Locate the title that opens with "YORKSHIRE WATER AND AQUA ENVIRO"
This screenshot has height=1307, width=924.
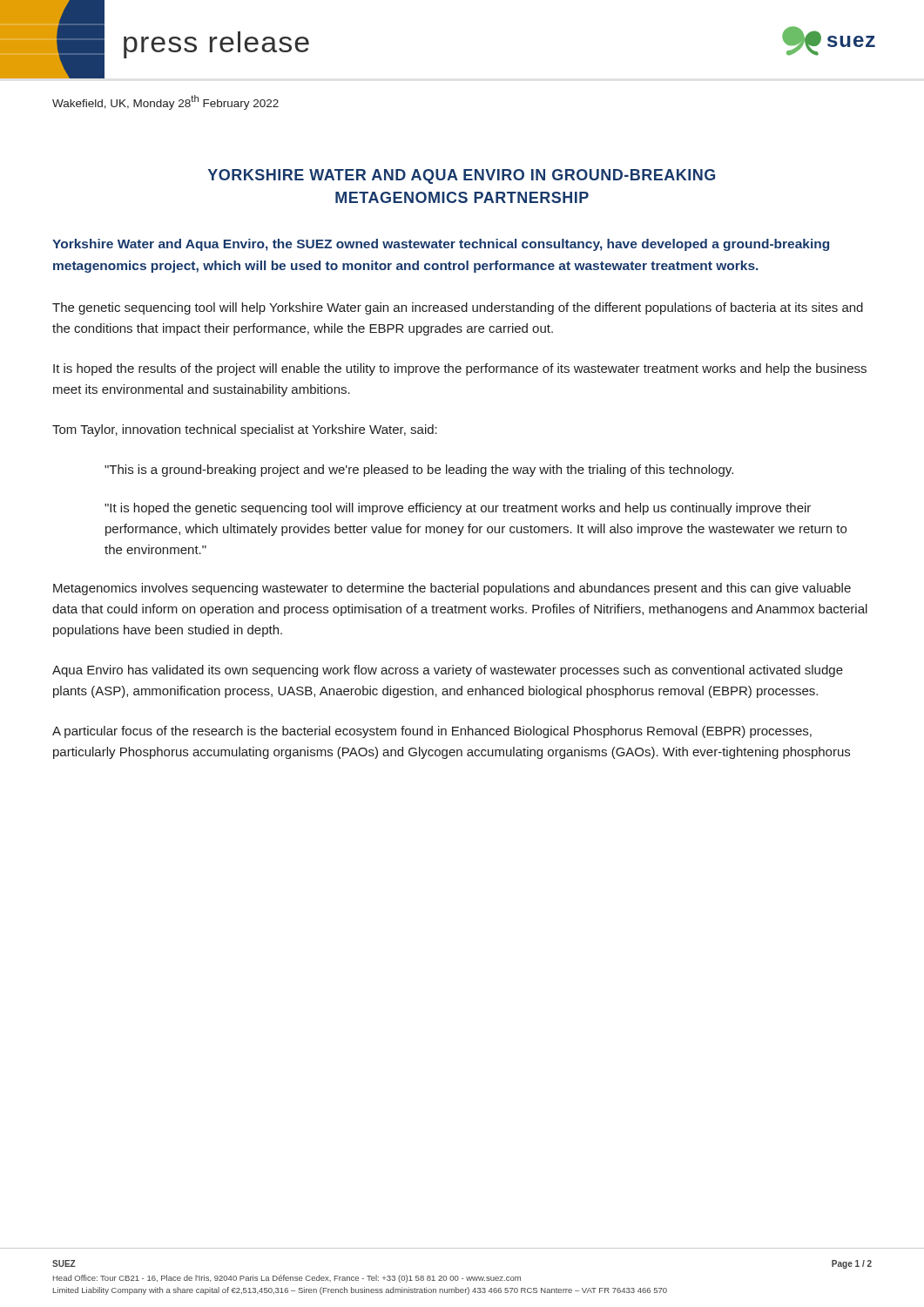pyautogui.click(x=462, y=186)
